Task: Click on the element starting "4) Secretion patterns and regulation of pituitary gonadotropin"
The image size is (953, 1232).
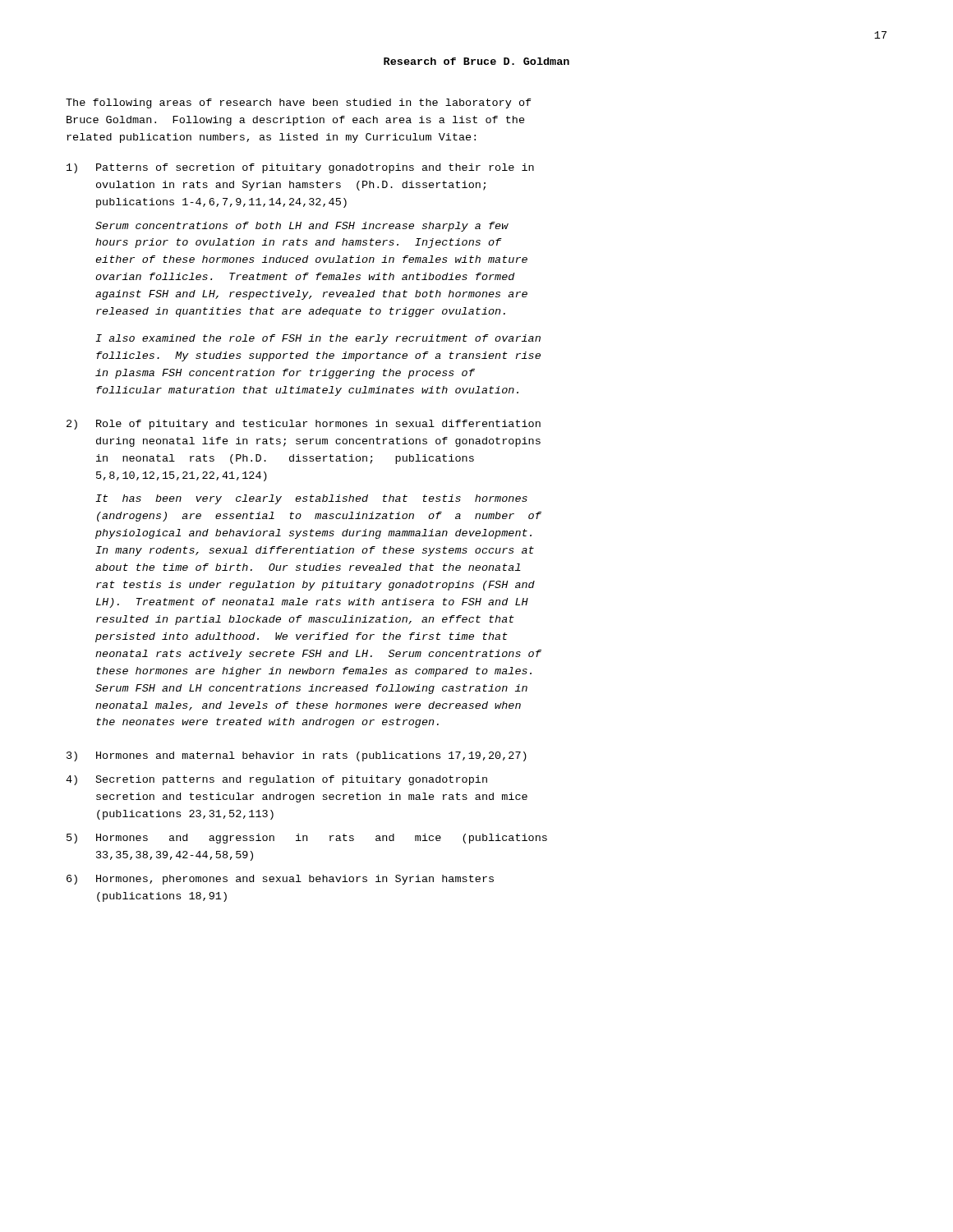Action: coord(476,798)
